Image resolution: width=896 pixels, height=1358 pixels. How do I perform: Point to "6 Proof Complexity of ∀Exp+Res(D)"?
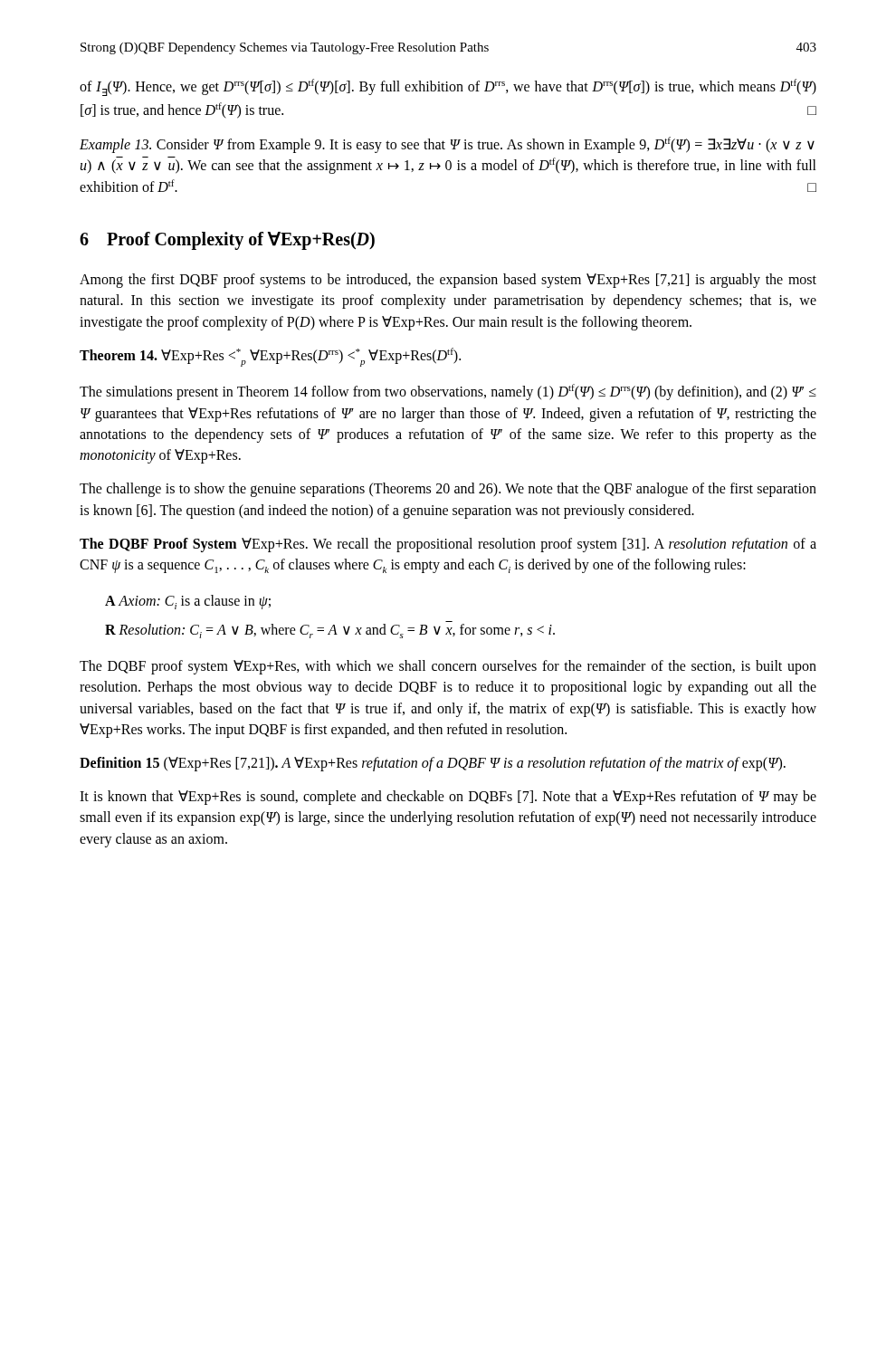227,239
